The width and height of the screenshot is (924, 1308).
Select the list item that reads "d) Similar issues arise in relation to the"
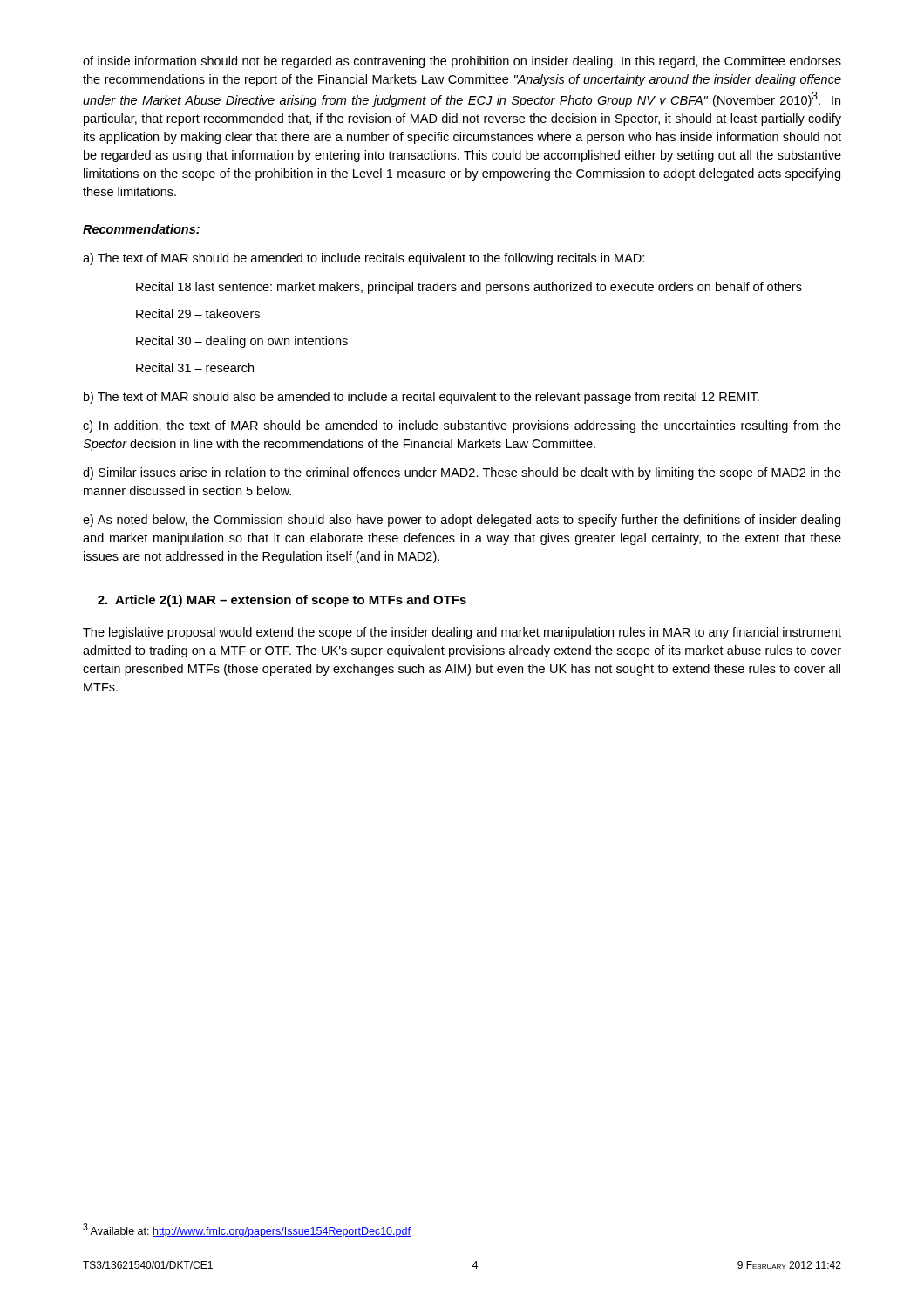[462, 482]
